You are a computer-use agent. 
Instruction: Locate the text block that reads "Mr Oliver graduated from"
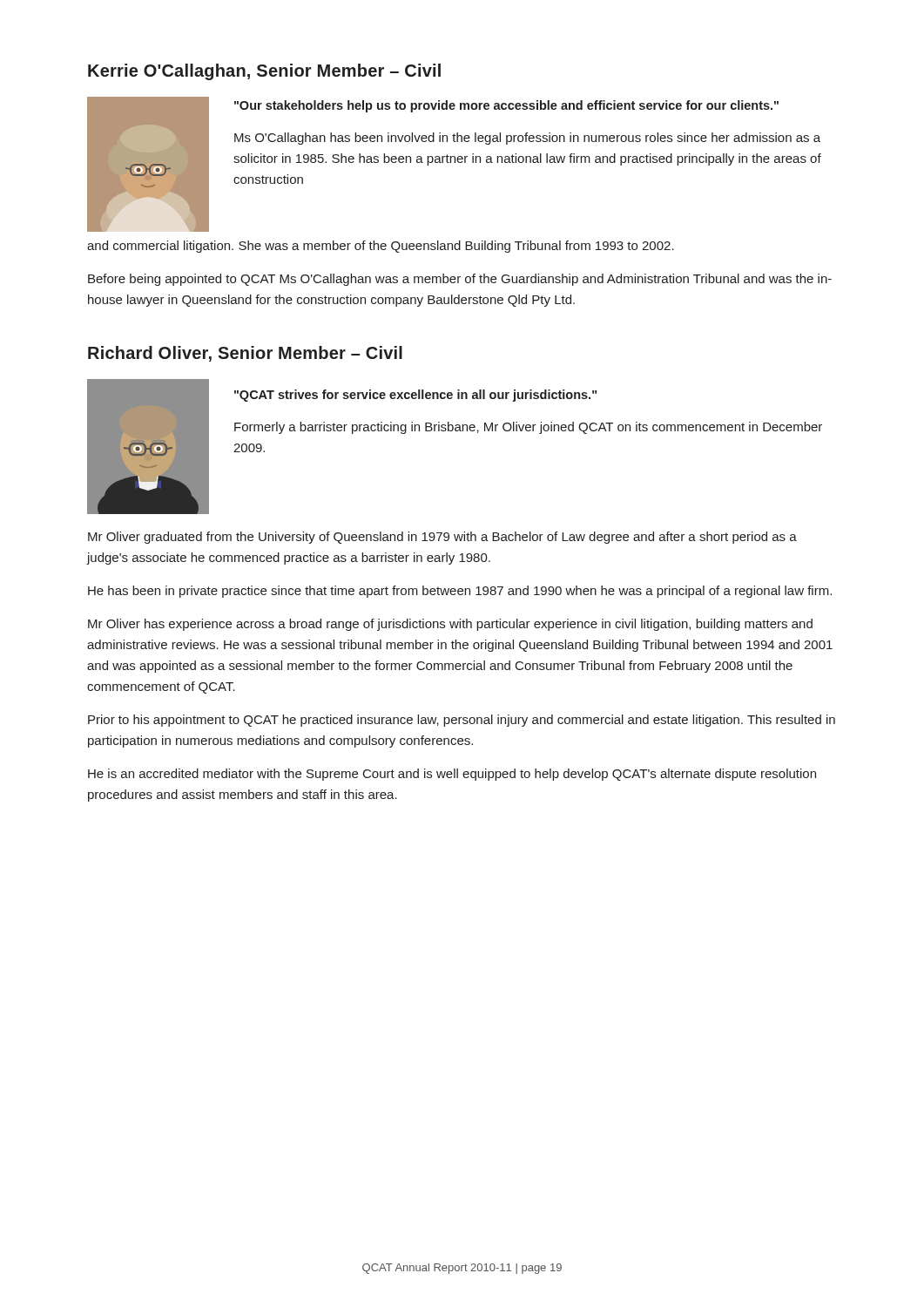tap(442, 547)
